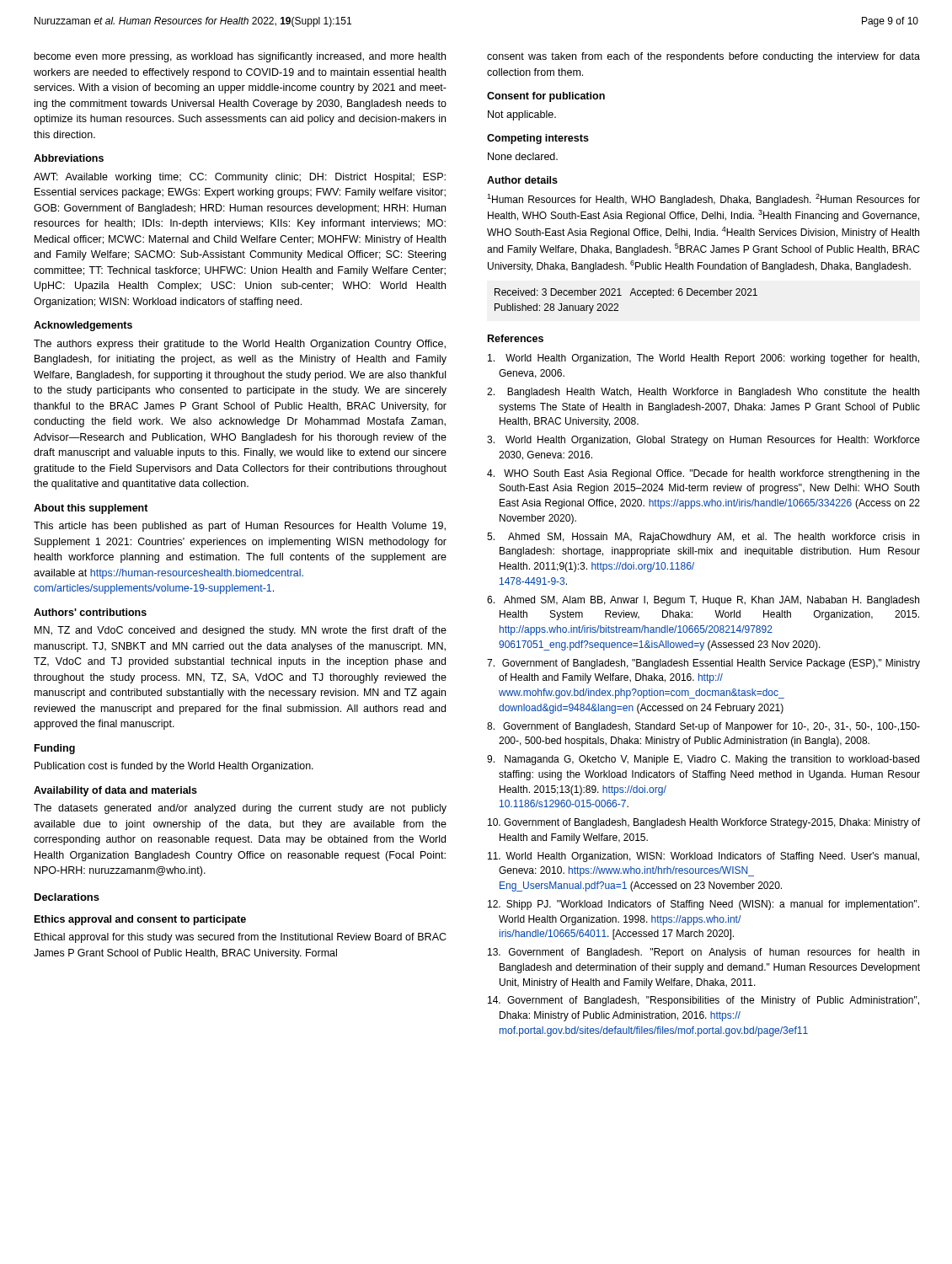Screen dimensions: 1264x952
Task: Click on the passage starting "8. Government of Bangladesh, Standard Set-up of"
Action: coord(703,733)
